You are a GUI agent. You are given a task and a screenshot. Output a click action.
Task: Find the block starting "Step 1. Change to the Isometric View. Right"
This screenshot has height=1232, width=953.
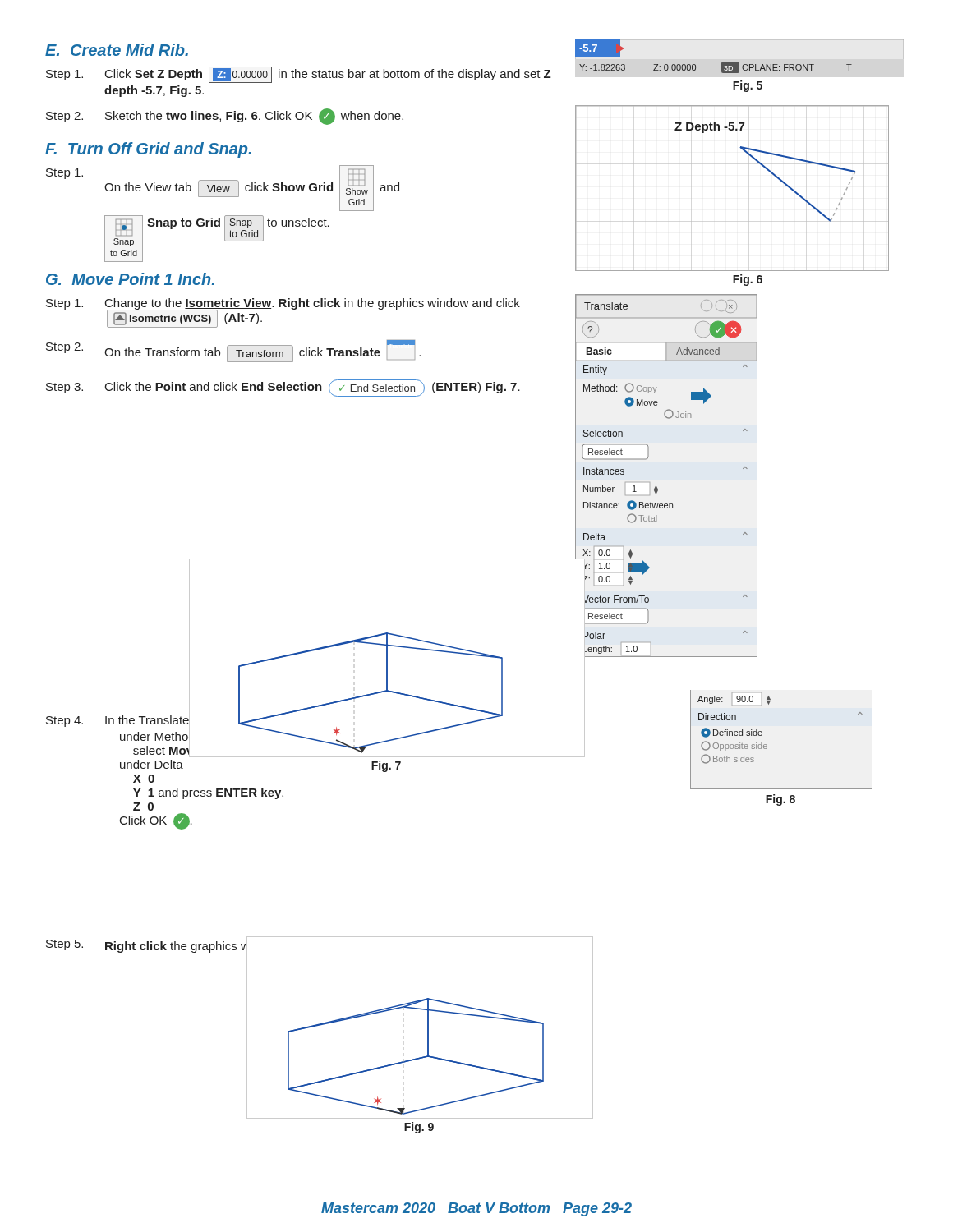tap(312, 312)
